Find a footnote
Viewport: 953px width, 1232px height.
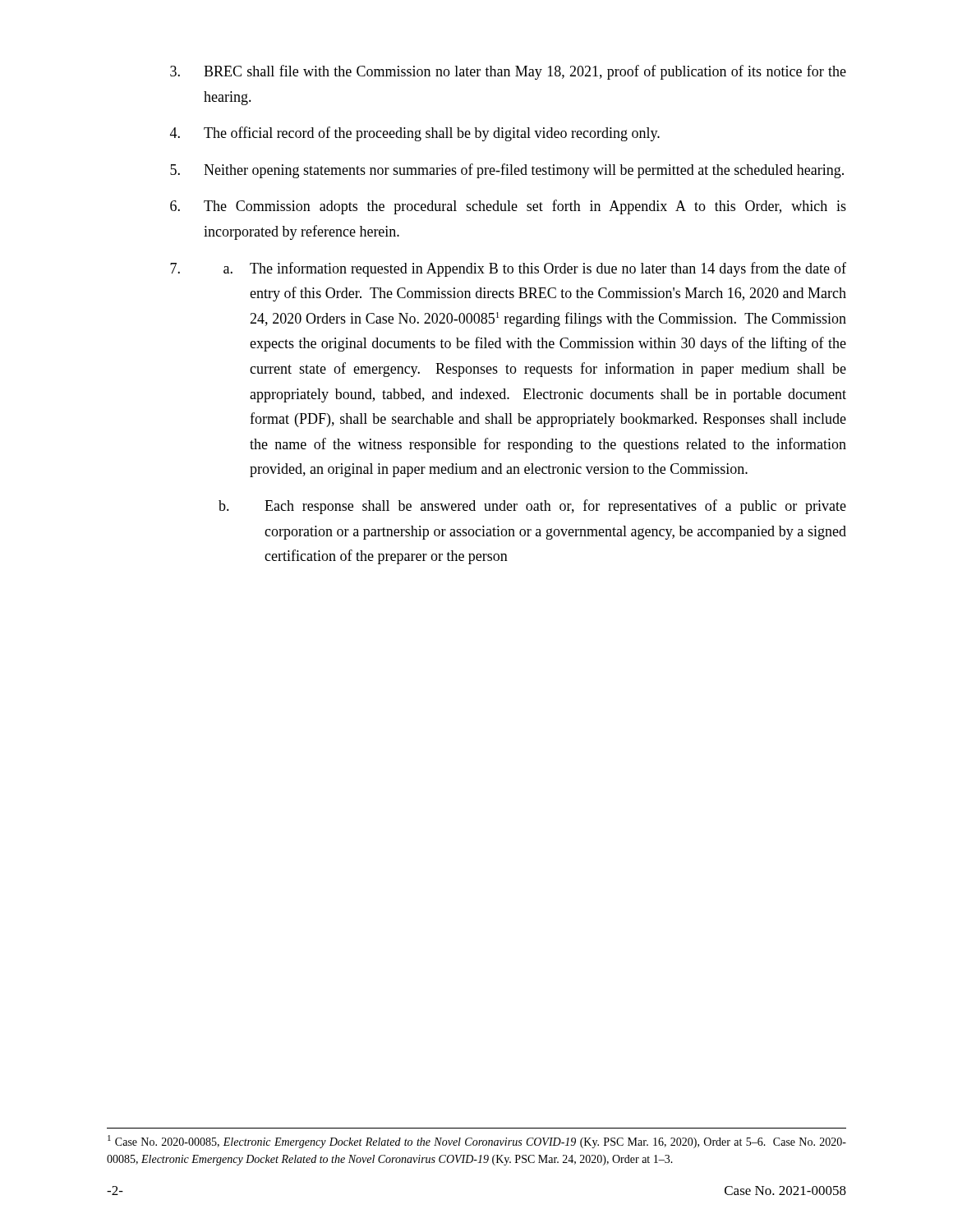[476, 1149]
